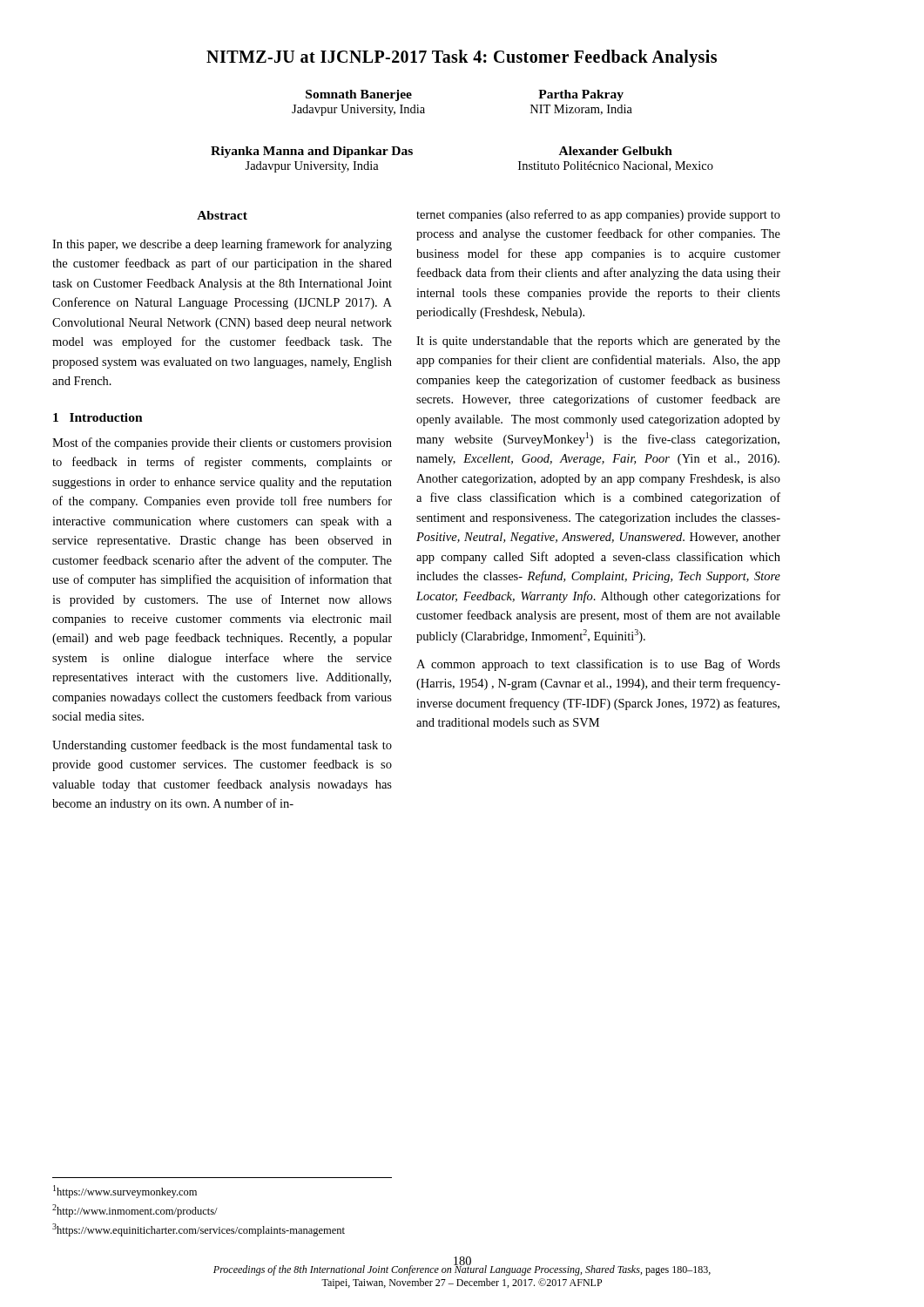924x1307 pixels.
Task: Locate the text block starting "Somnath Banerjee Jadavpur University, India"
Action: [x=358, y=101]
